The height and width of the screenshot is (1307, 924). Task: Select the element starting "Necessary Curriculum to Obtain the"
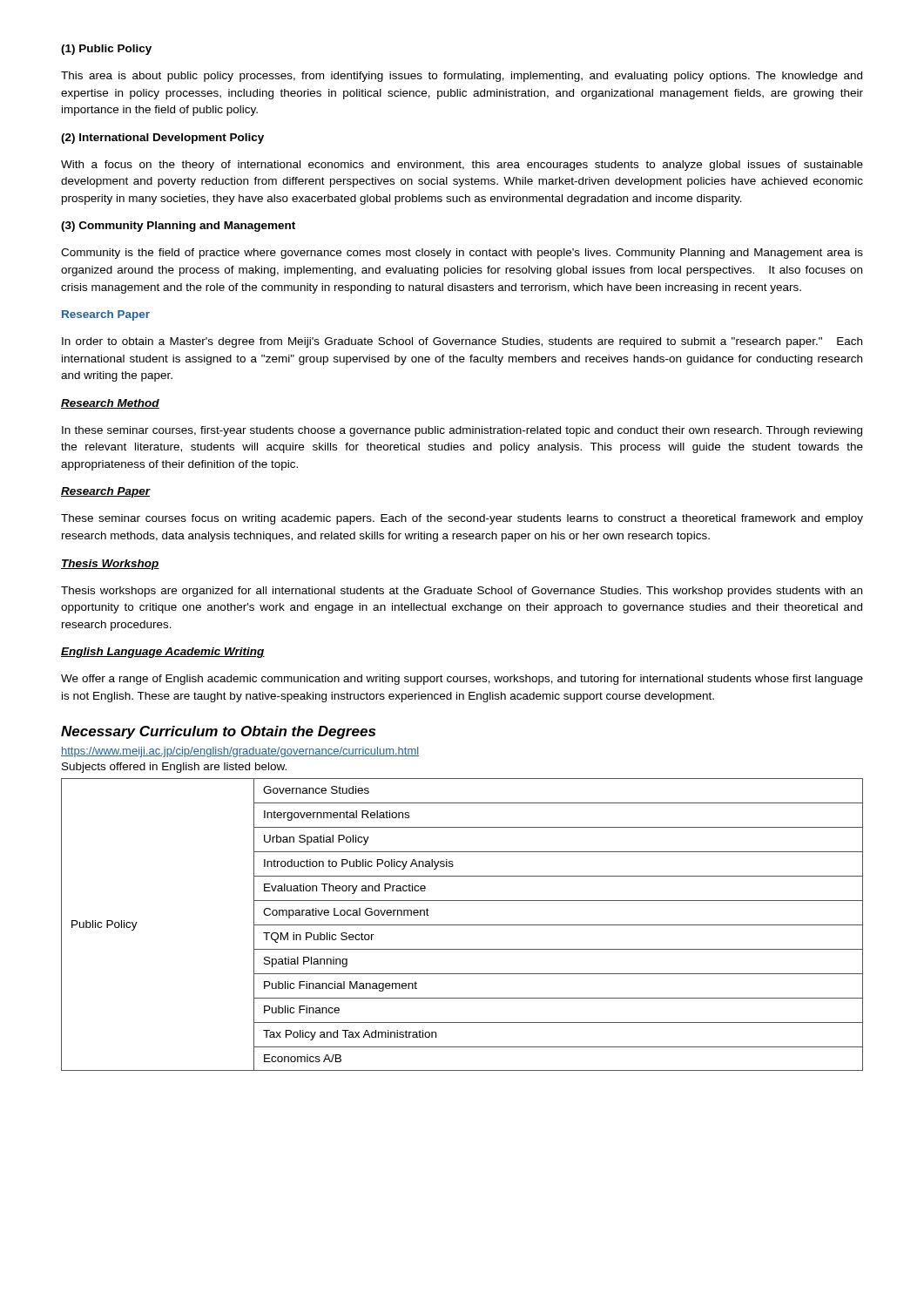tap(218, 732)
